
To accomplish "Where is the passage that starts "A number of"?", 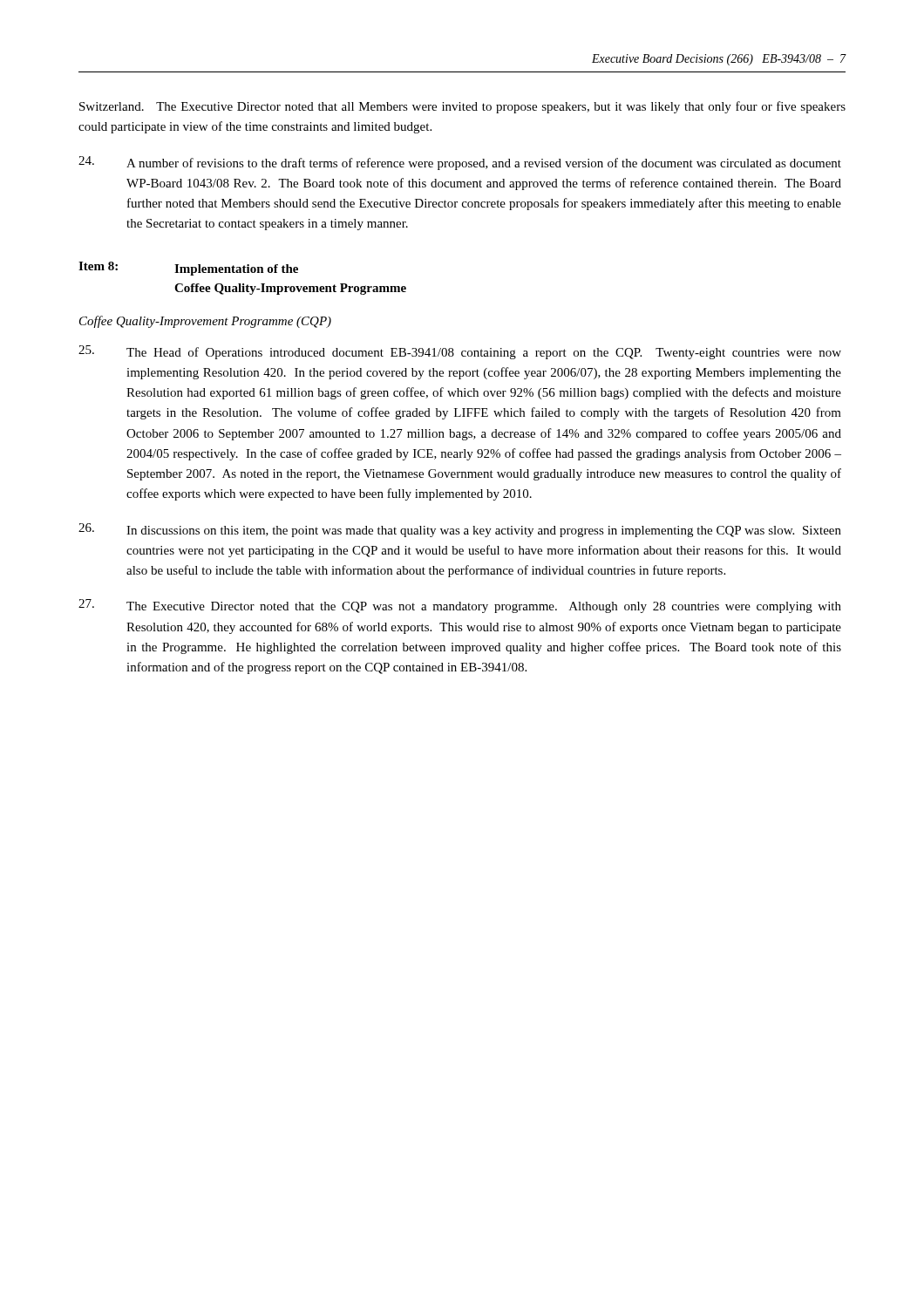I will (x=460, y=194).
